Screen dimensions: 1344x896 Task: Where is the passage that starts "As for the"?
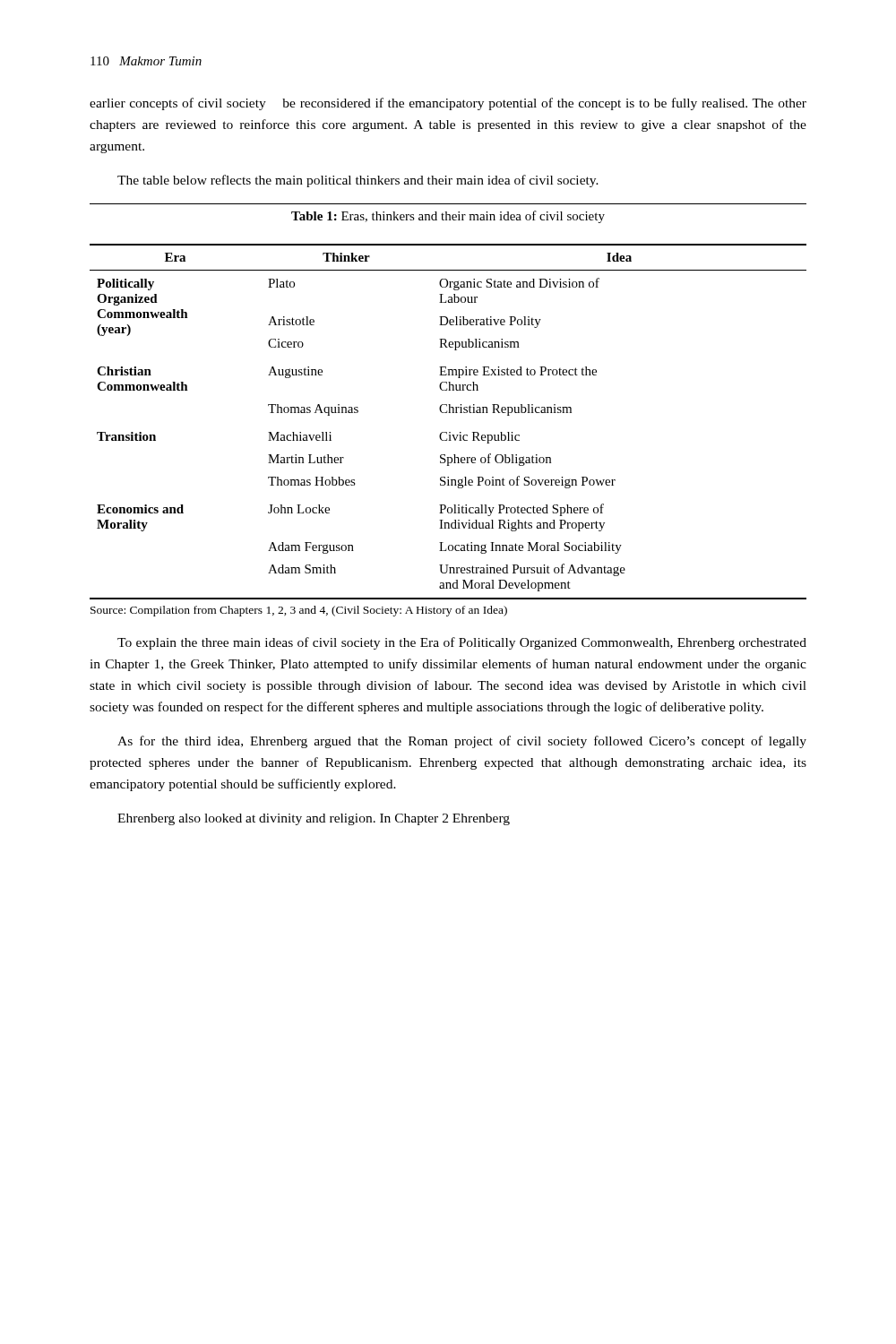[x=448, y=762]
